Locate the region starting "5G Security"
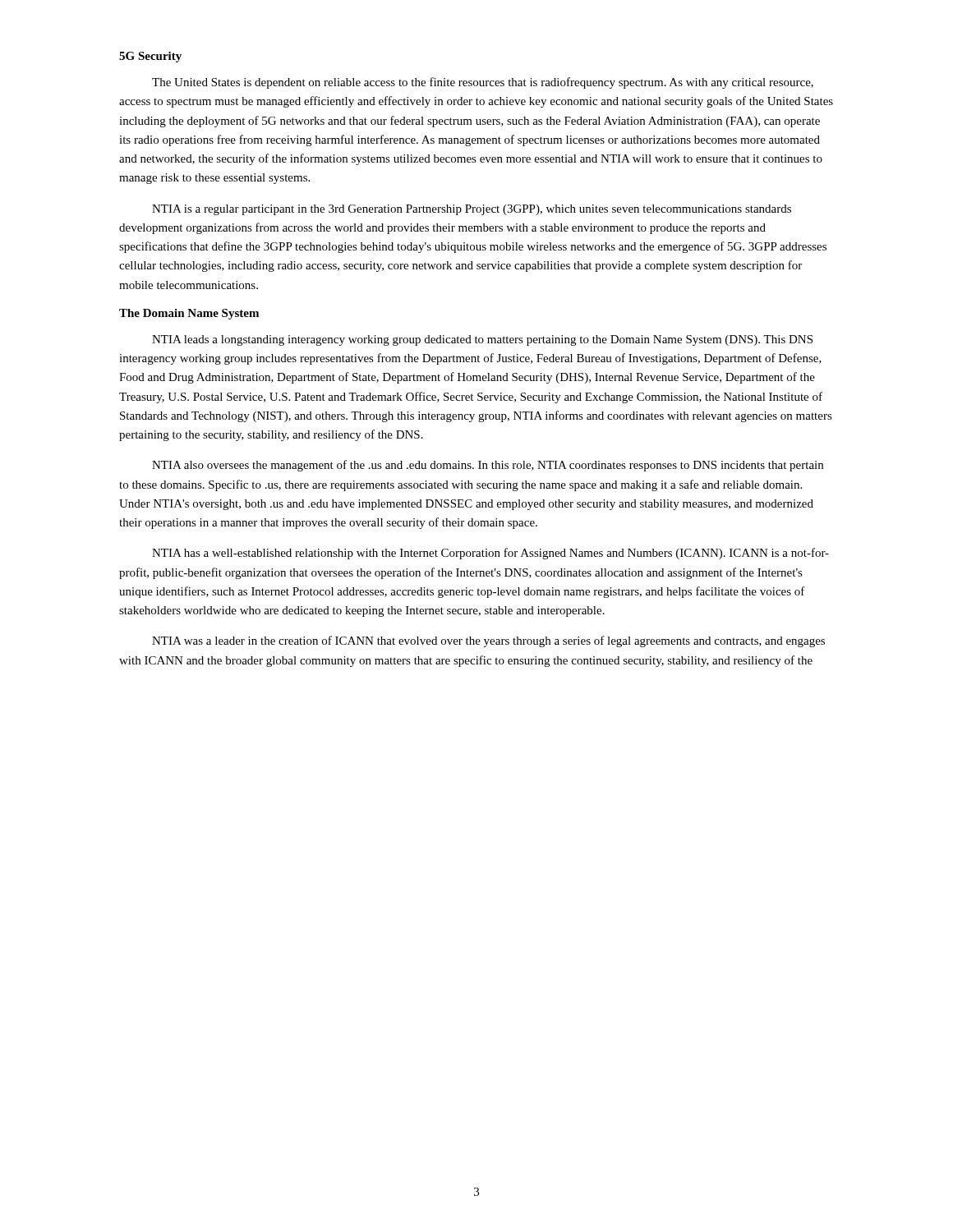 click(150, 56)
